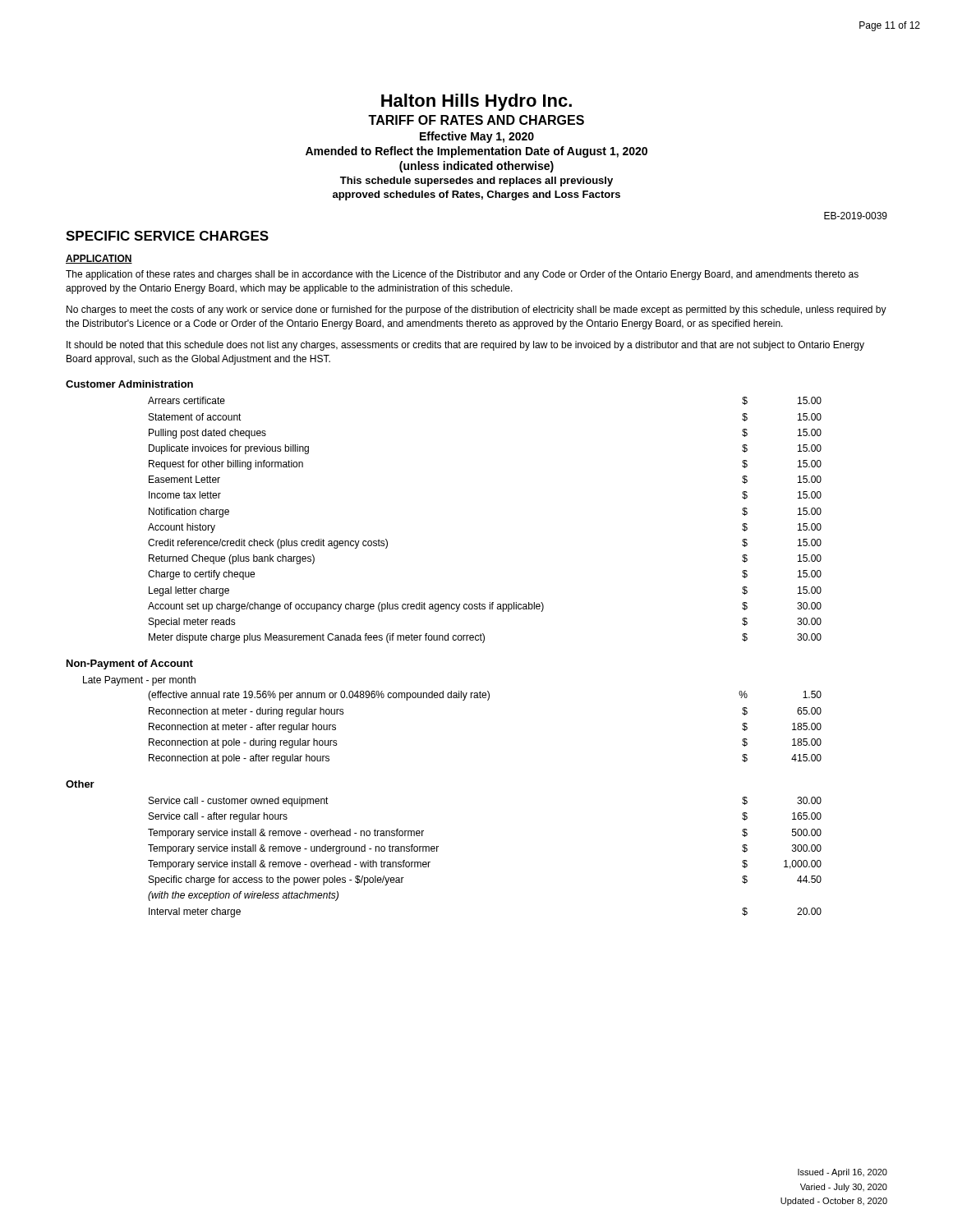Navigate to the region starting "Halton Hills Hydro Inc. TARIFF OF"

click(x=476, y=124)
